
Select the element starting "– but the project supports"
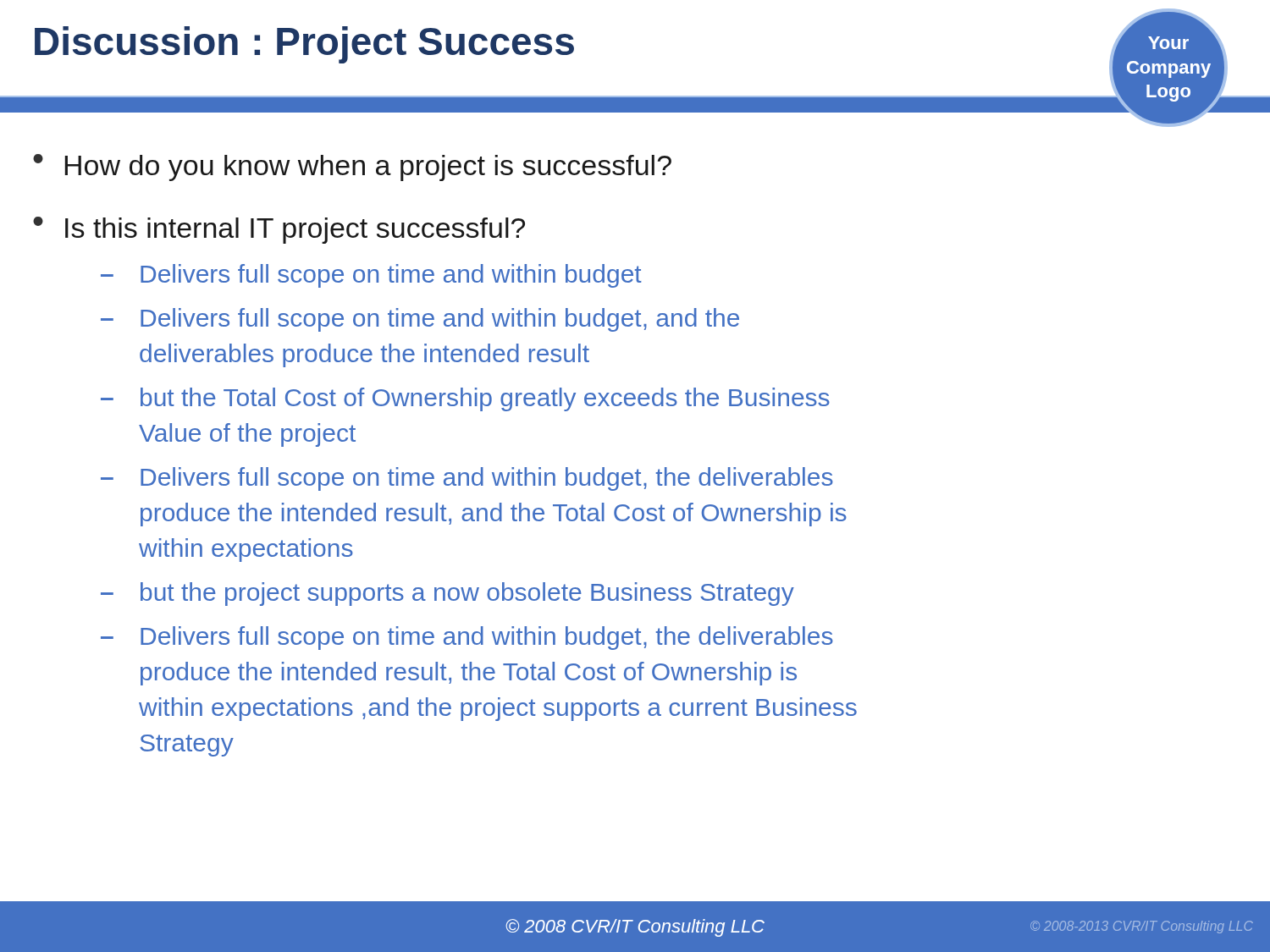point(447,592)
